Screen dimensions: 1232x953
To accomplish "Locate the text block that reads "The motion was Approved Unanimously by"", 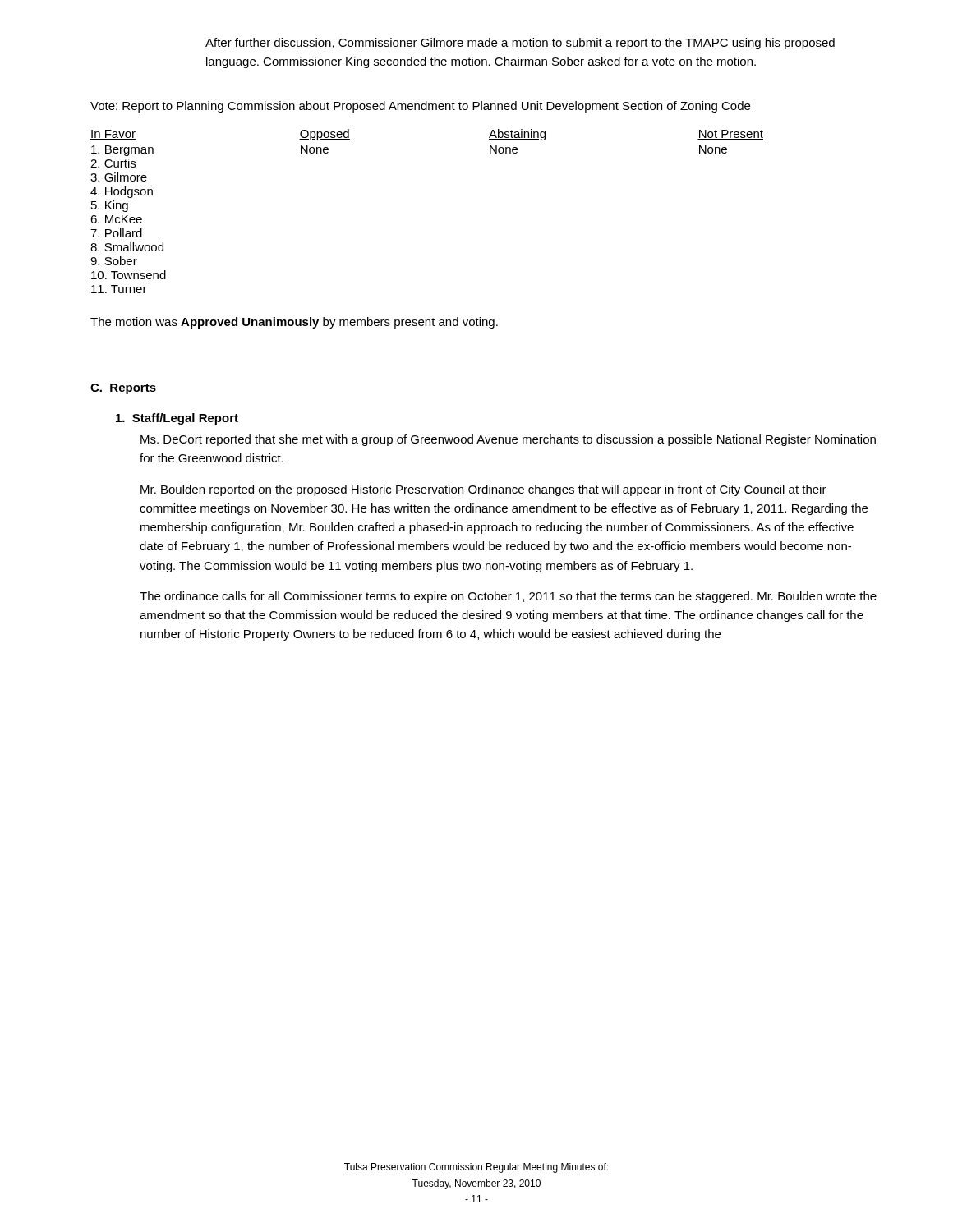I will (294, 321).
